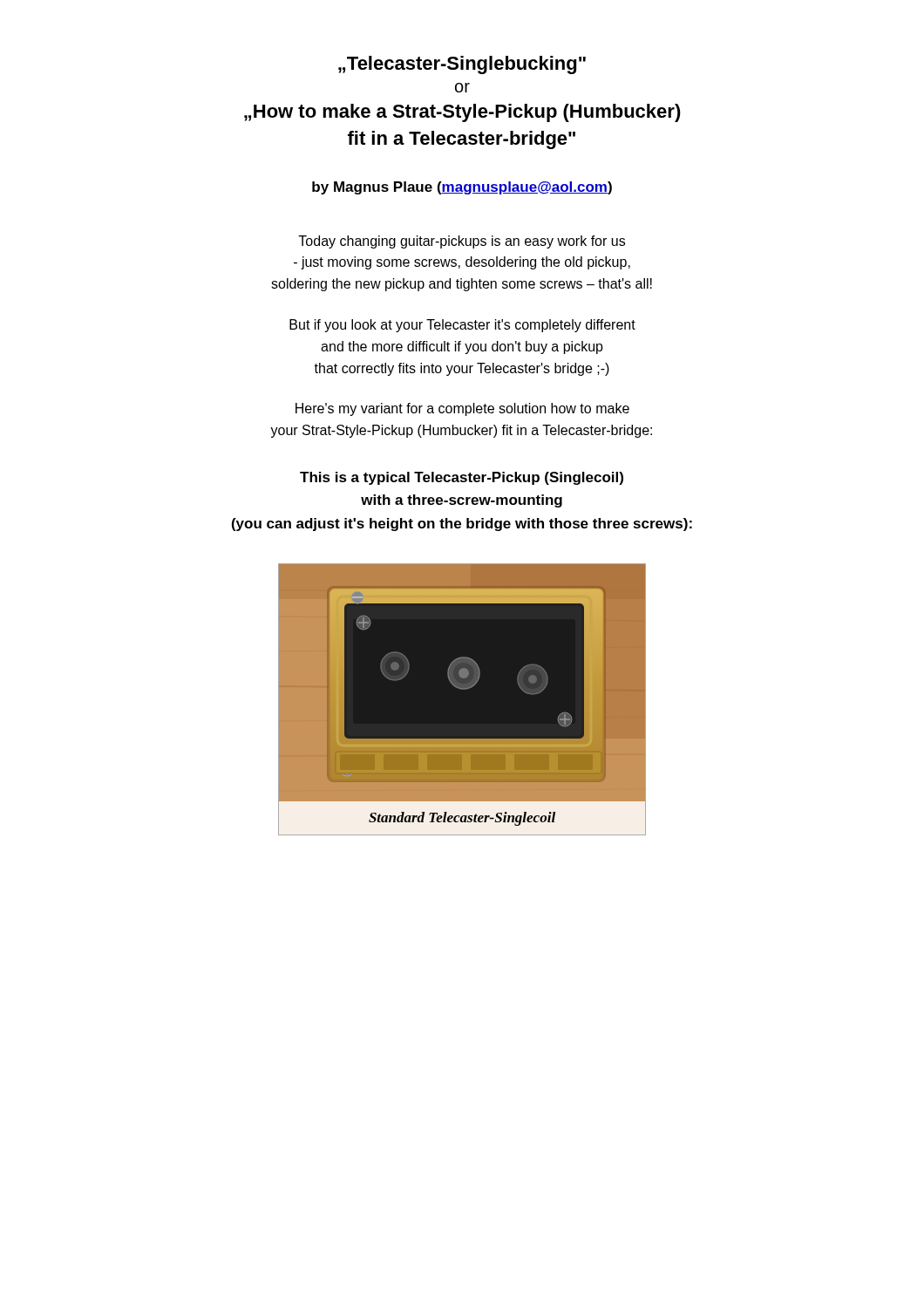Locate the element starting "This is a typical Telecaster-Pickup (Singlecoil) with a"
Screen dimensions: 1308x924
[462, 500]
